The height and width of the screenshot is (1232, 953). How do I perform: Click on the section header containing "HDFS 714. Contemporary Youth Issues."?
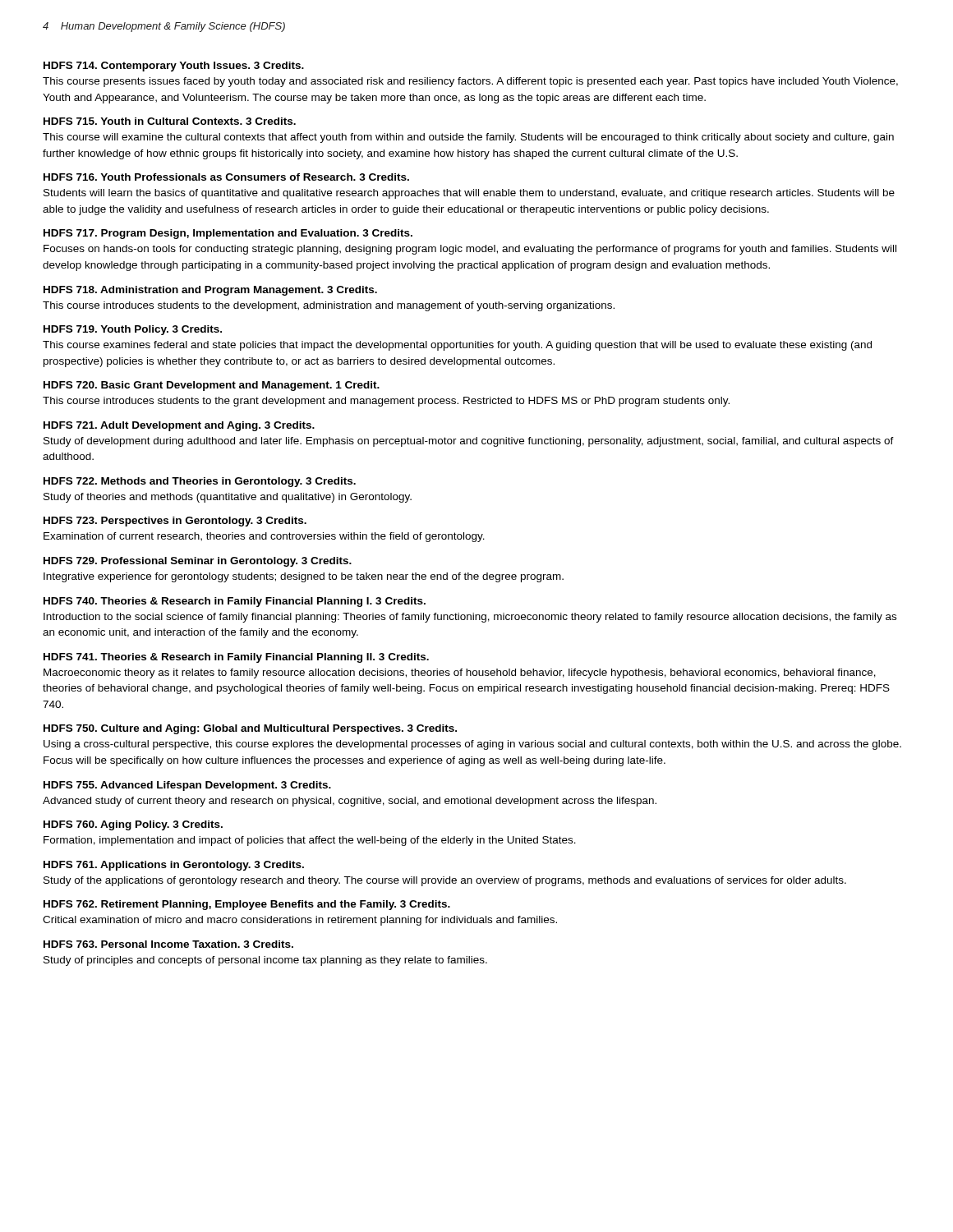pyautogui.click(x=476, y=82)
